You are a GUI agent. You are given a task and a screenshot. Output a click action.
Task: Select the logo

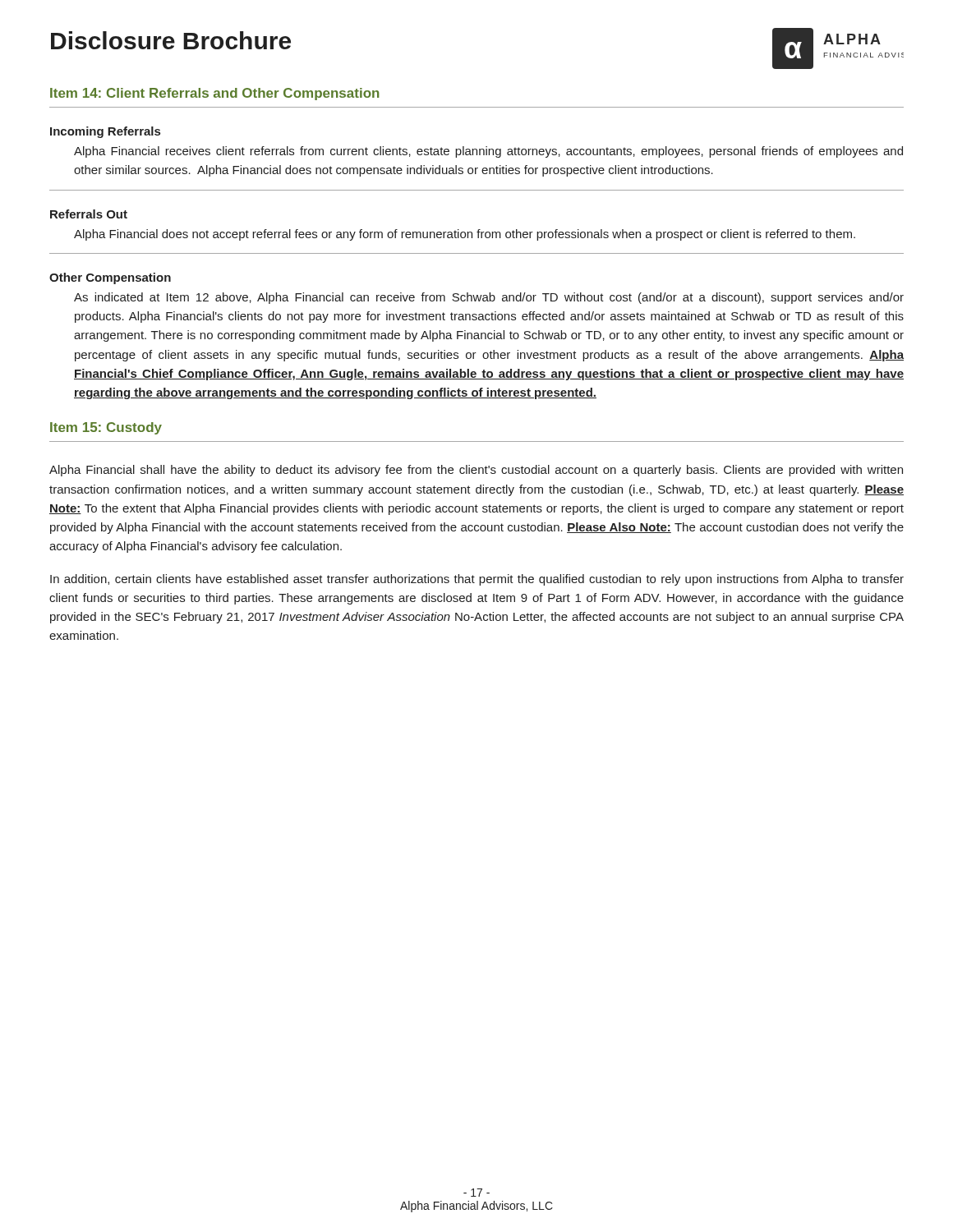[x=838, y=48]
